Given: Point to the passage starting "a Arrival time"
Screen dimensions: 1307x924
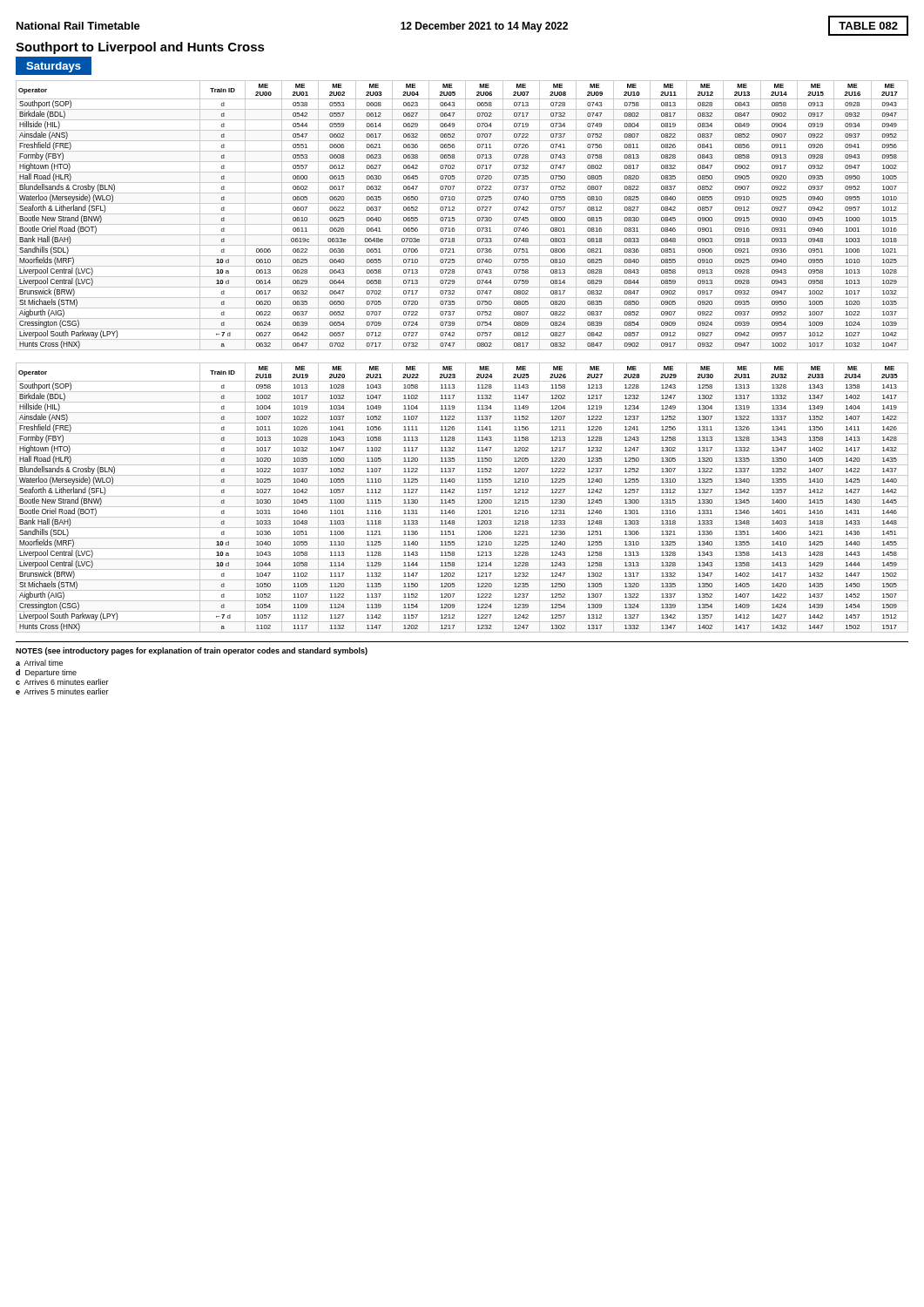Looking at the screenshot, I should 39,663.
